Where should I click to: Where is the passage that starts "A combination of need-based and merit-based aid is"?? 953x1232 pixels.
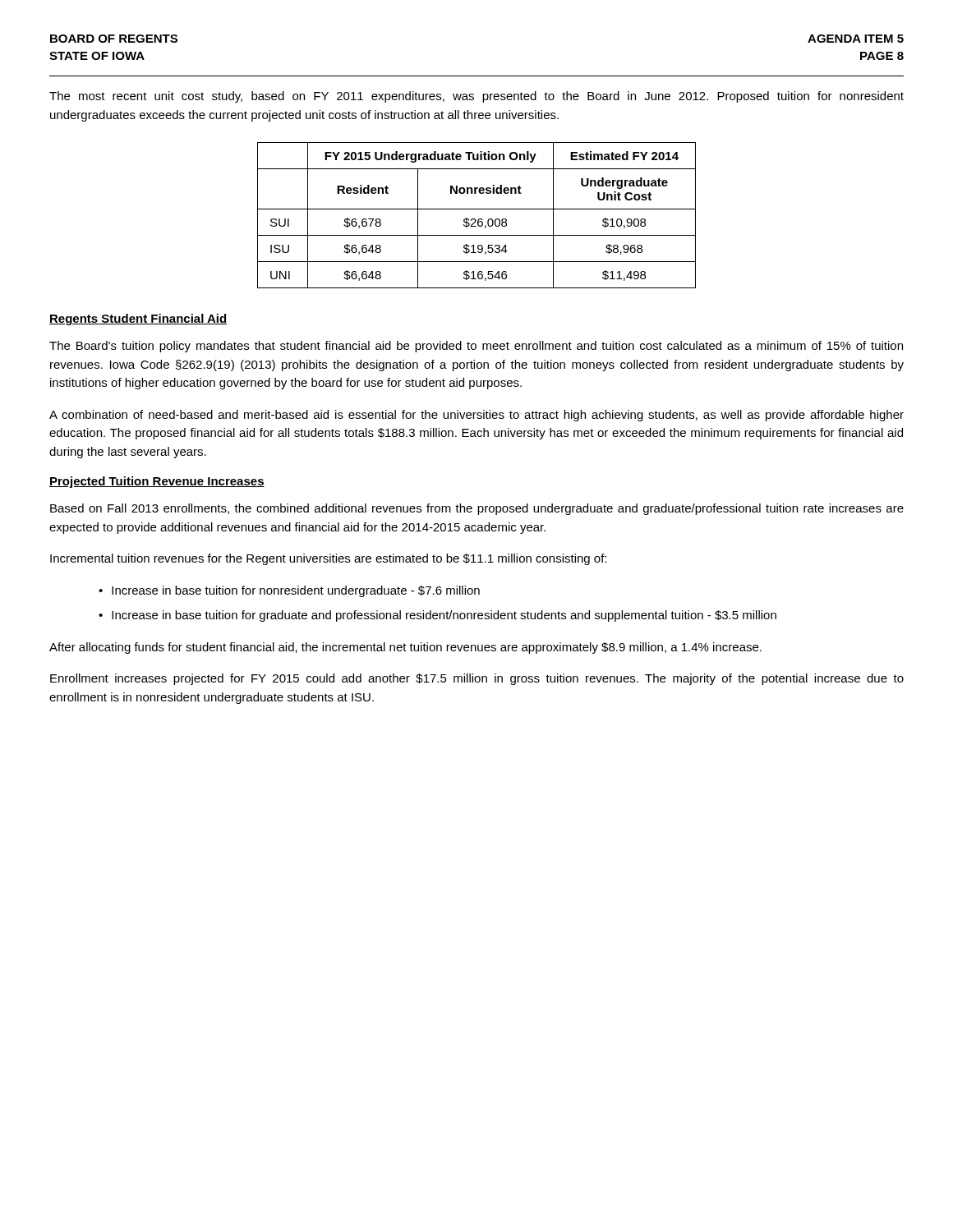pos(476,432)
